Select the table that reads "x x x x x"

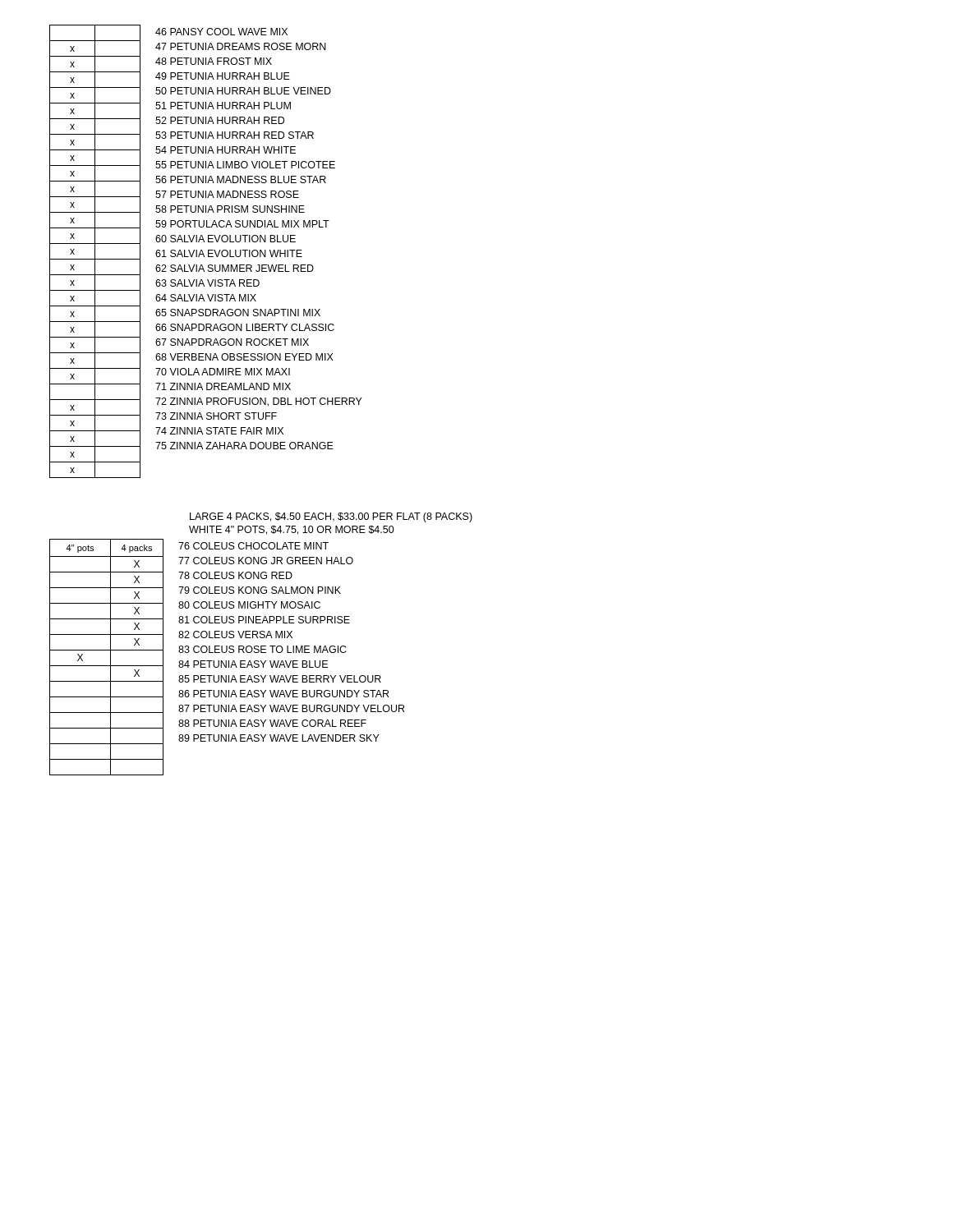coord(476,251)
